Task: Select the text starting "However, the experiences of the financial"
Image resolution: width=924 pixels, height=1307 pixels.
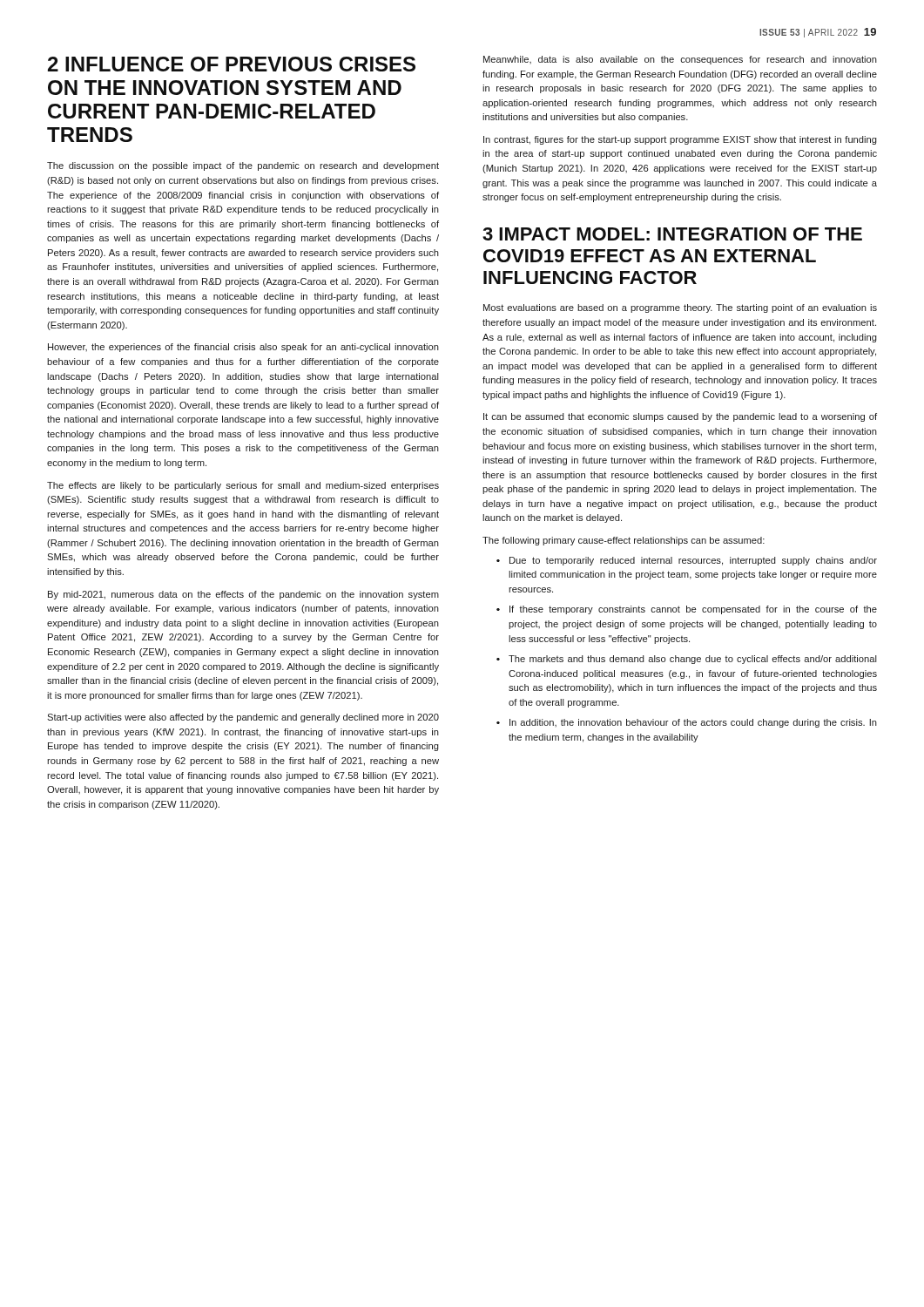Action: coord(243,405)
